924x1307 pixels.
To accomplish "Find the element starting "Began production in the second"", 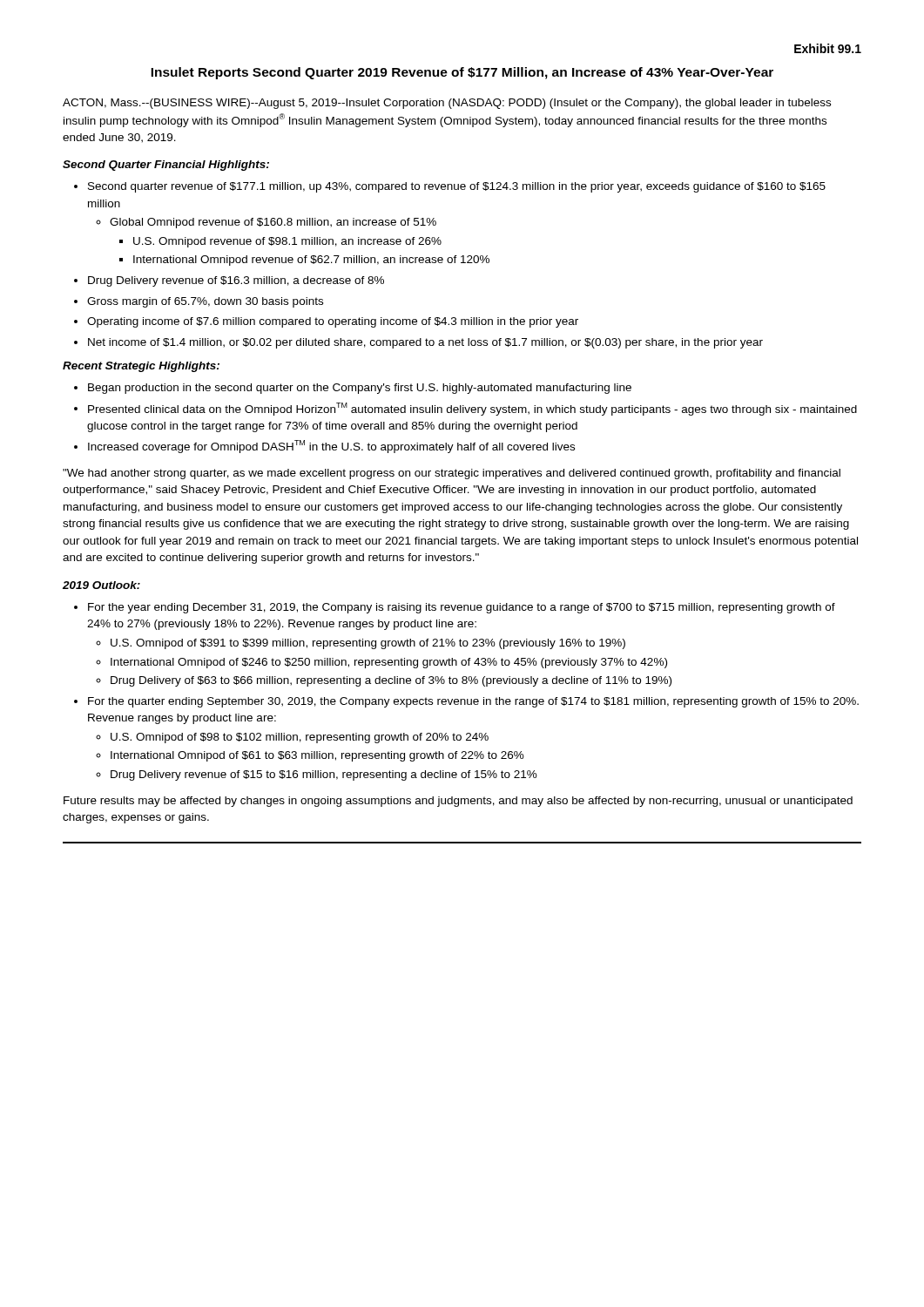I will [359, 388].
